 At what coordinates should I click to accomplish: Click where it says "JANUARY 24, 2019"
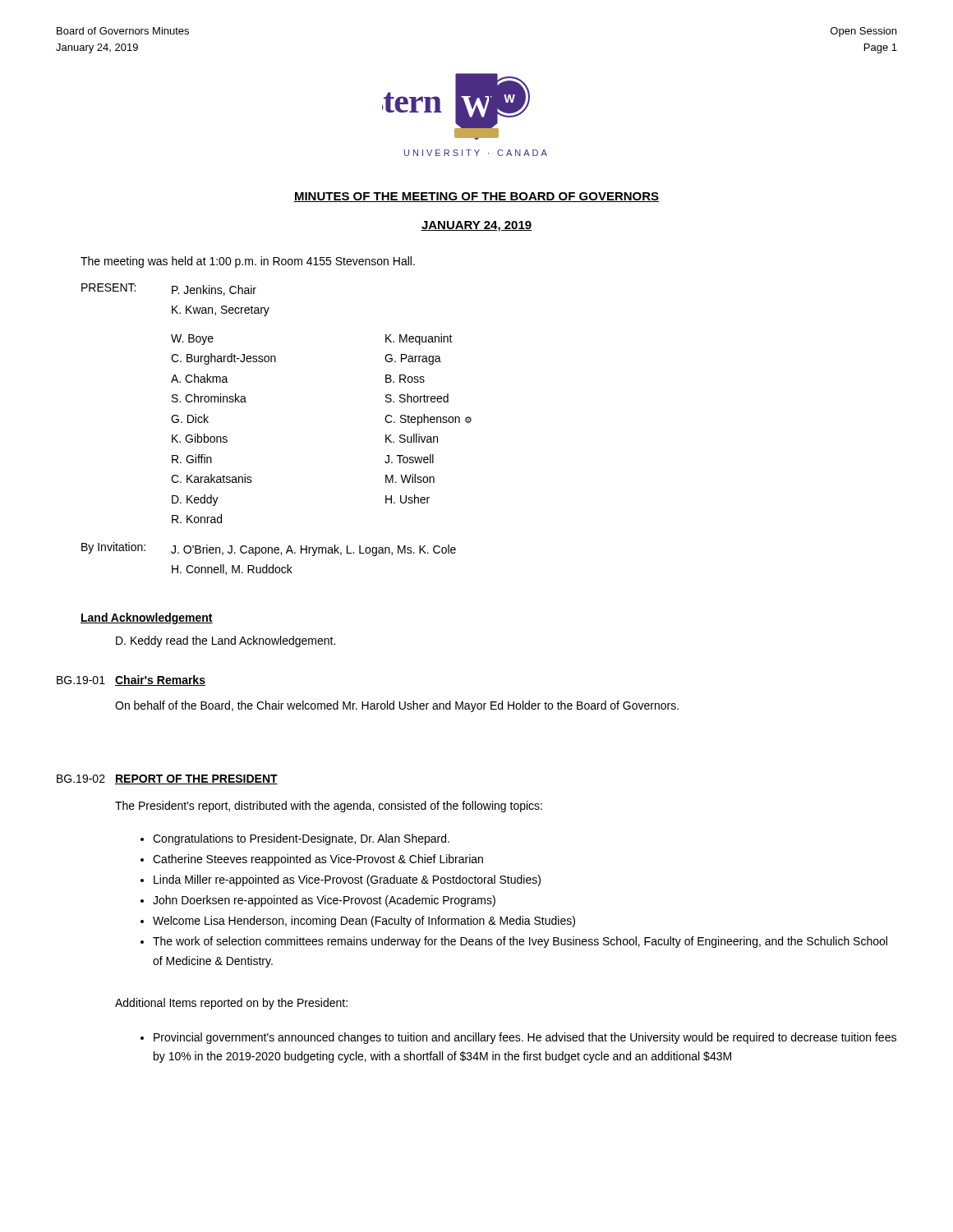(x=476, y=225)
